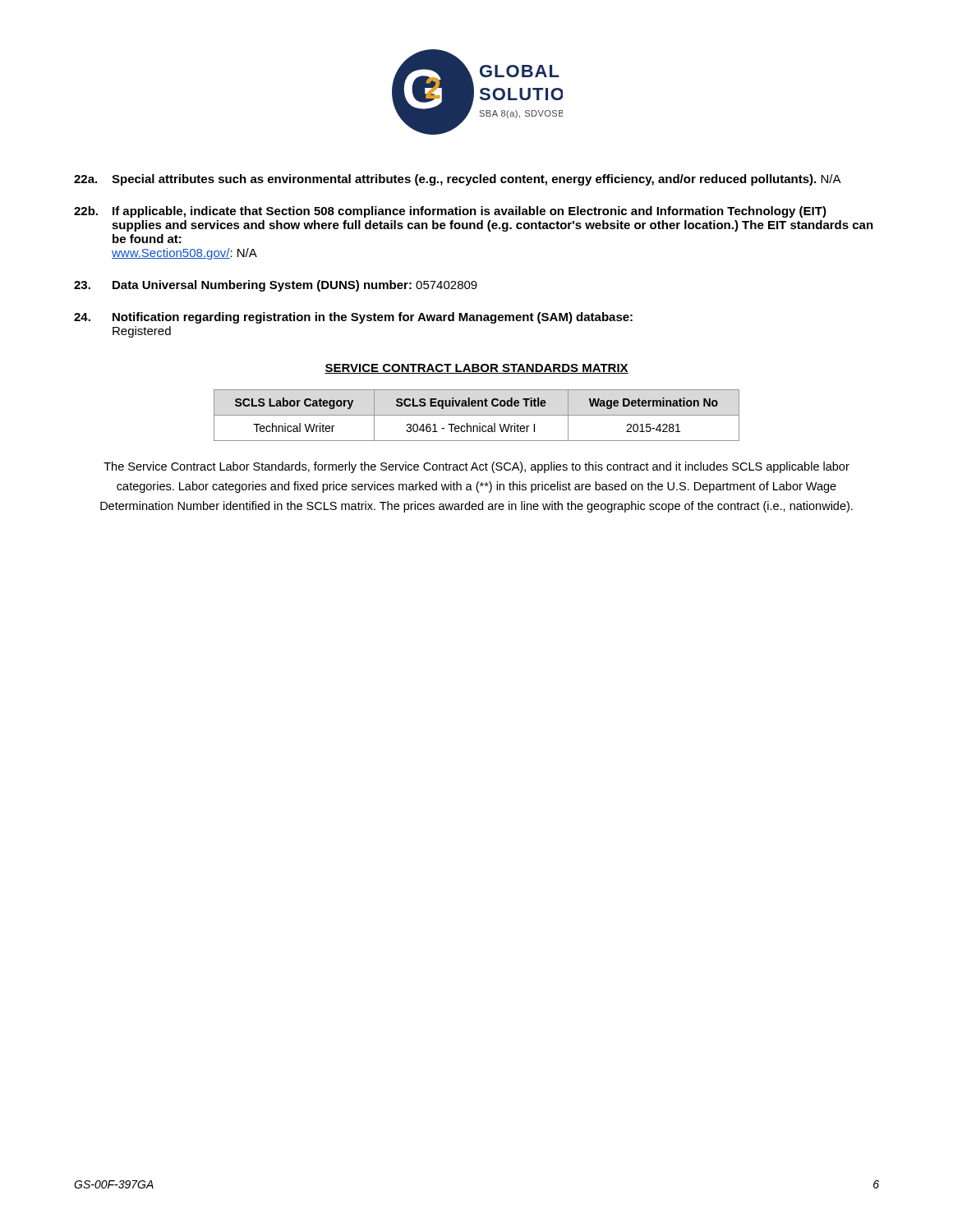This screenshot has width=953, height=1232.
Task: Find "SERVICE CONTRACT LABOR STANDARDS MATRIX" on this page
Action: tap(476, 368)
